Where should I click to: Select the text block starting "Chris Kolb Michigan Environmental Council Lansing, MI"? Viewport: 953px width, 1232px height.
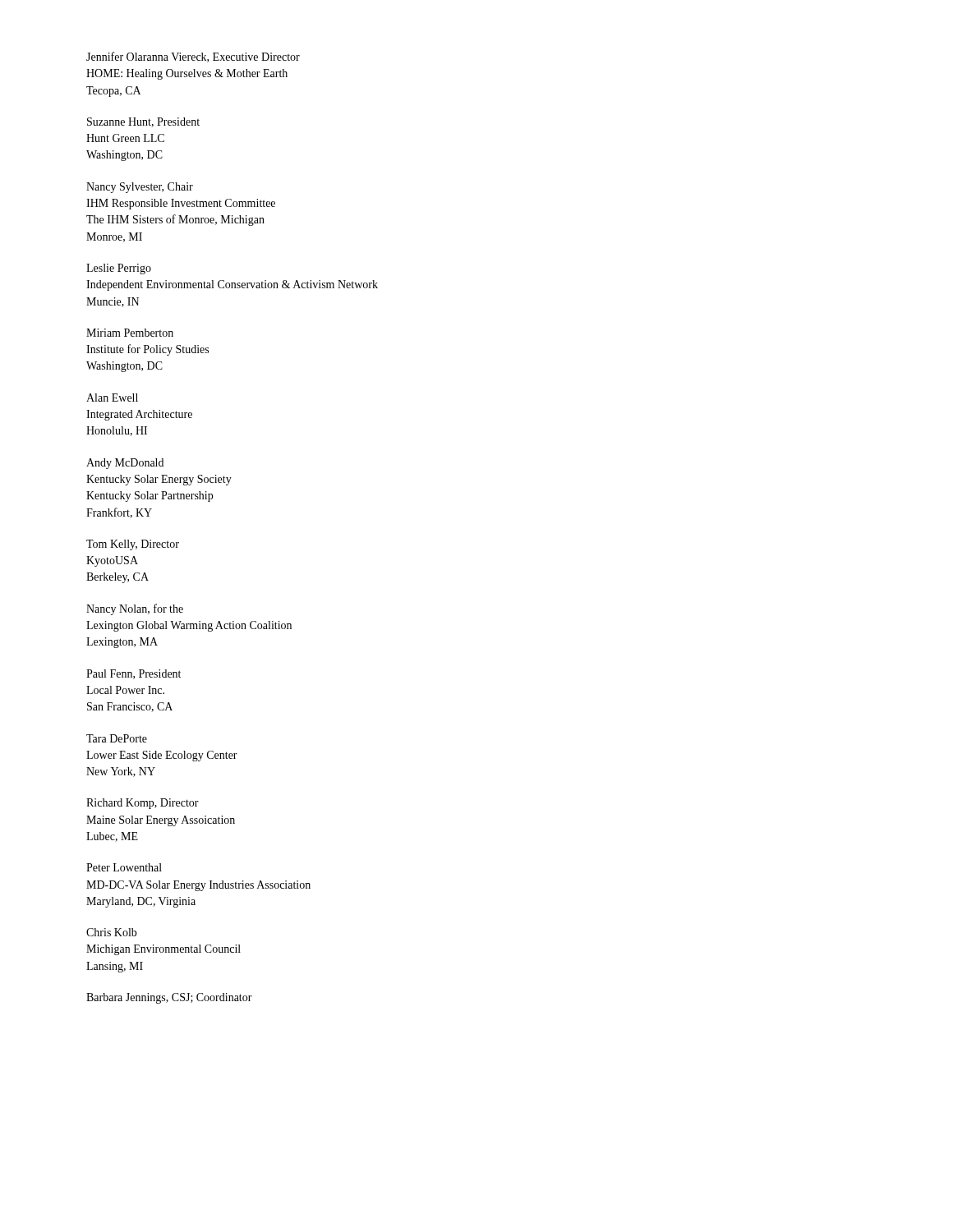coord(164,949)
